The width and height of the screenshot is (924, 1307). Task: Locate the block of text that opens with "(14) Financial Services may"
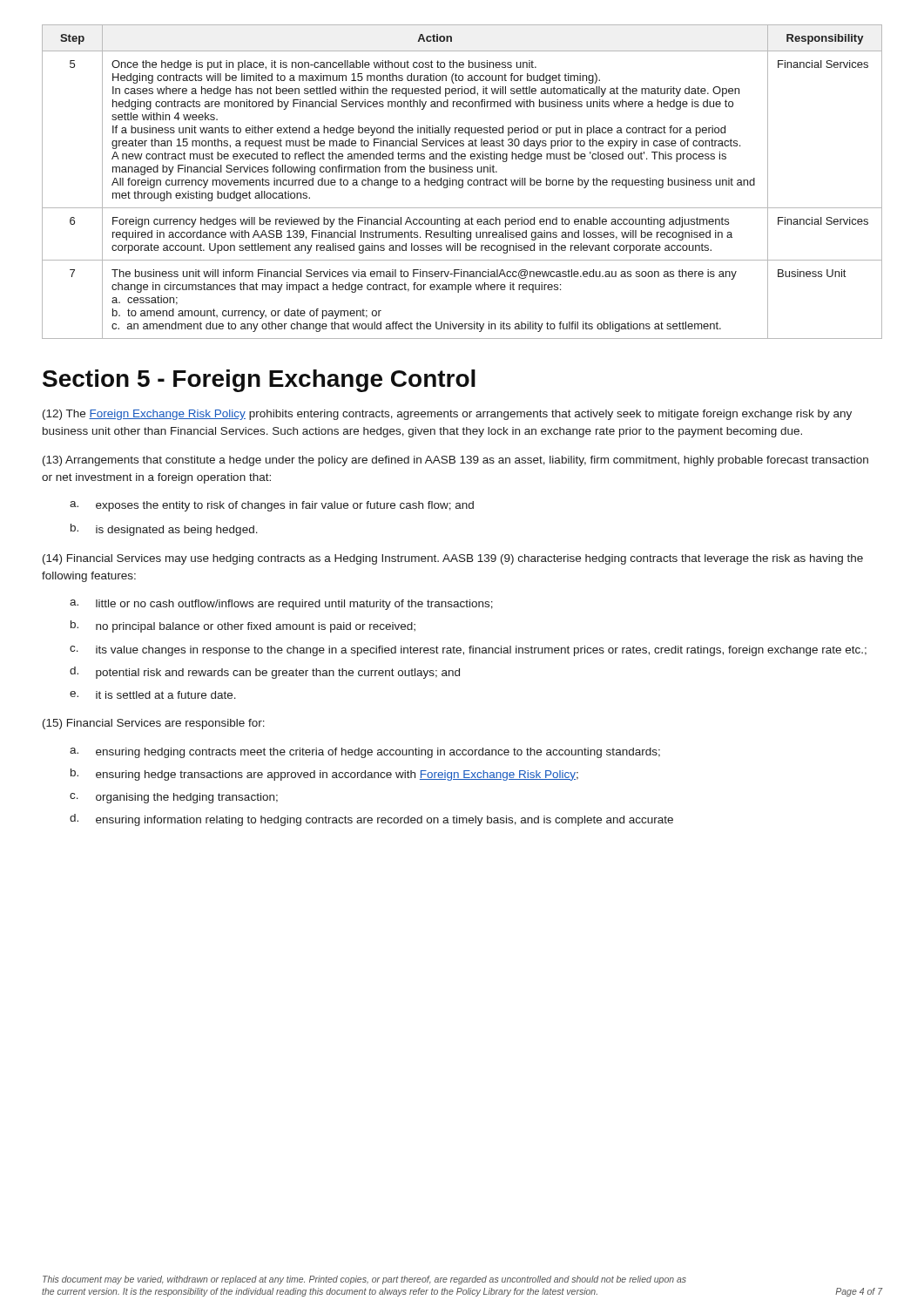pyautogui.click(x=453, y=567)
